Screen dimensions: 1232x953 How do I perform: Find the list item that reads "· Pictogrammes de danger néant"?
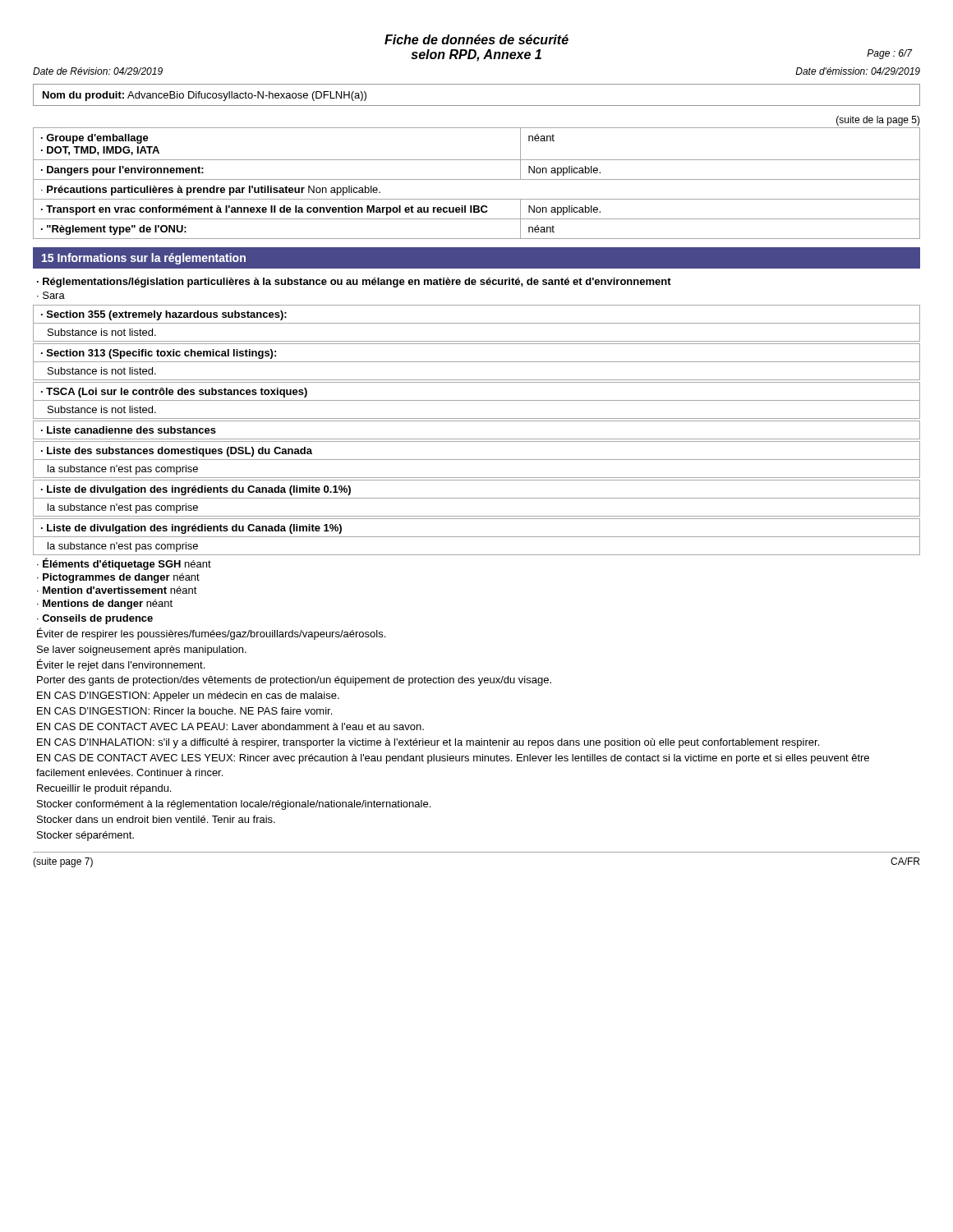click(x=118, y=577)
